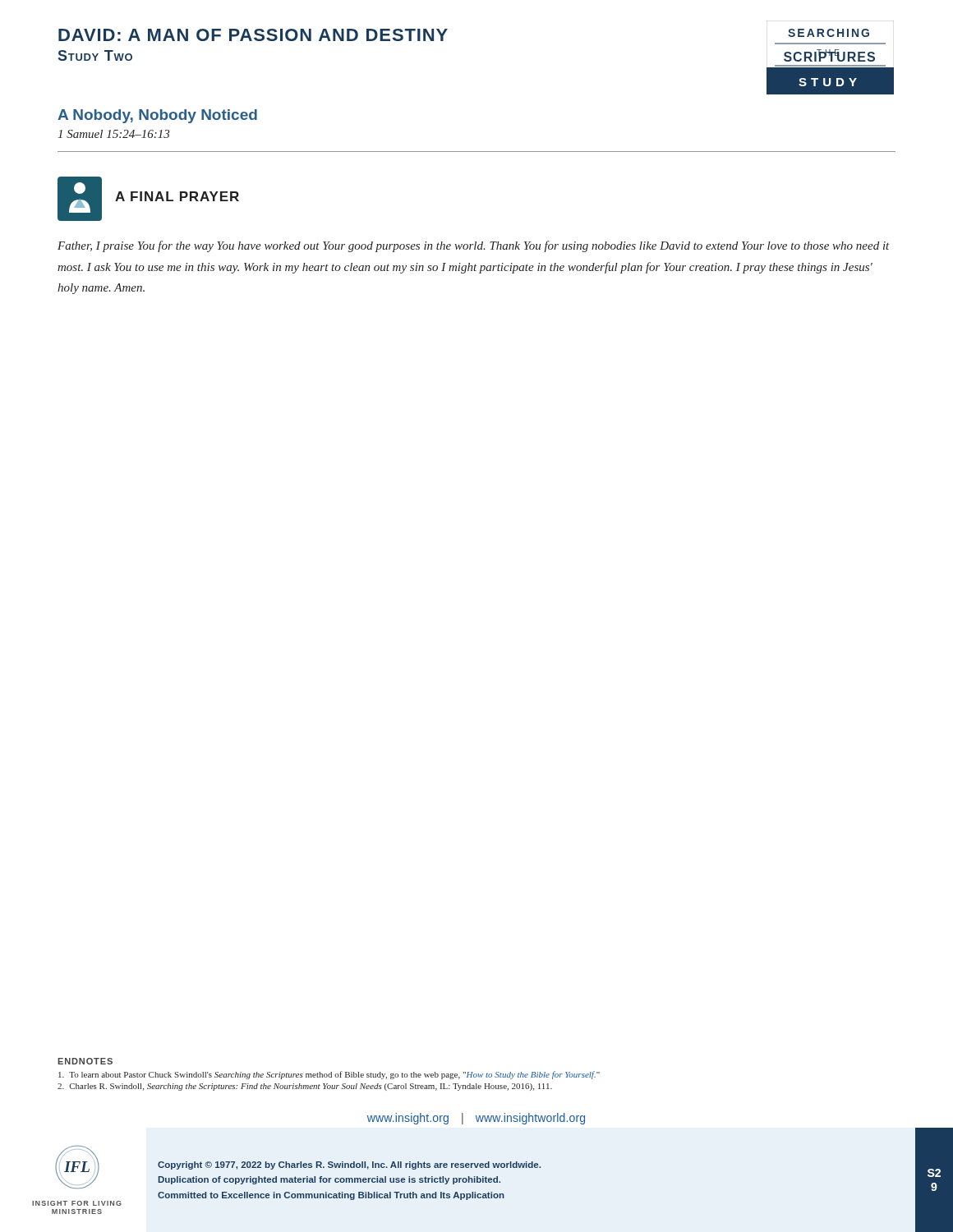Select the logo
The width and height of the screenshot is (953, 1232).
pyautogui.click(x=830, y=58)
